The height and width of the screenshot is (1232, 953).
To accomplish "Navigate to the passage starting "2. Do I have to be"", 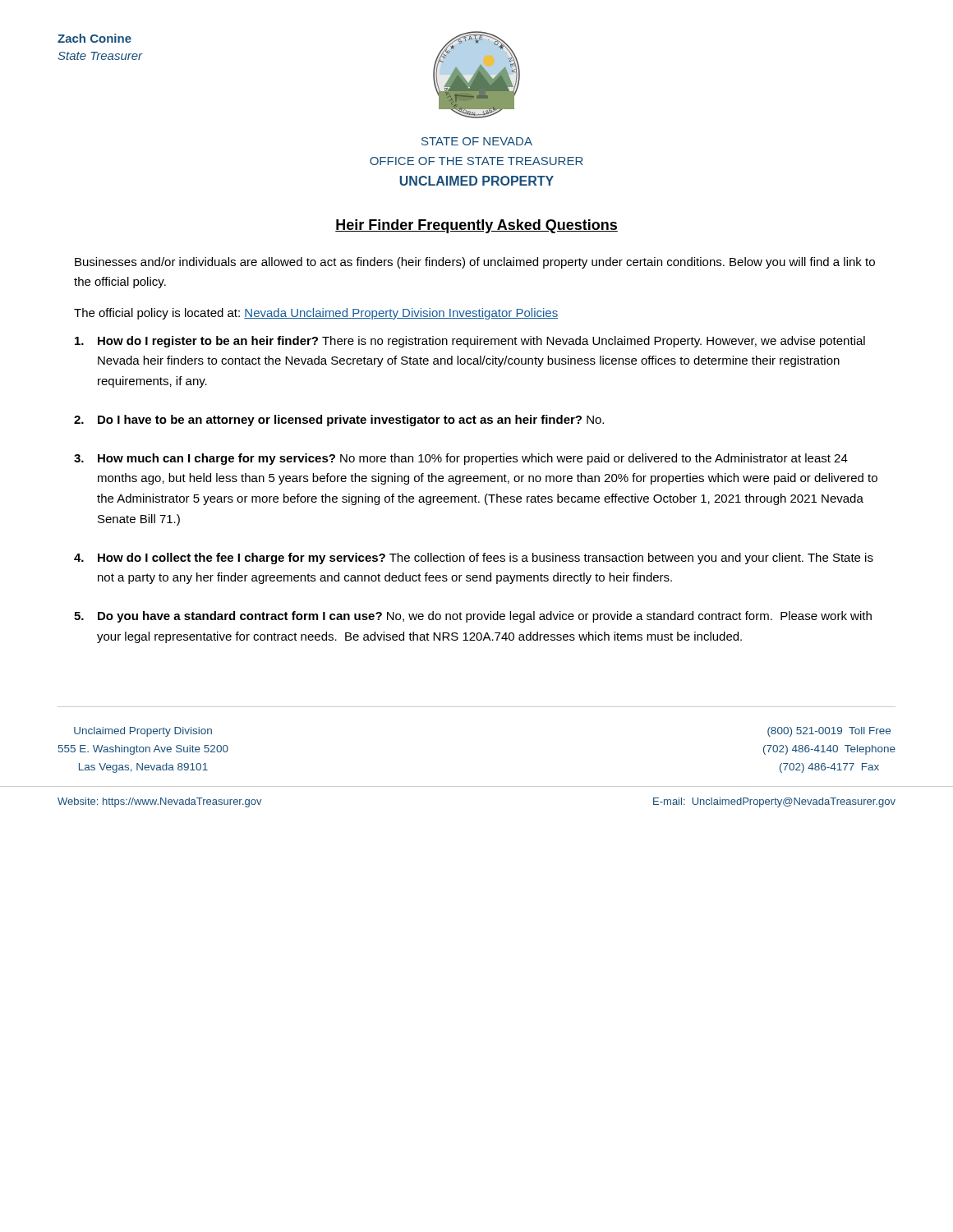I will (476, 420).
